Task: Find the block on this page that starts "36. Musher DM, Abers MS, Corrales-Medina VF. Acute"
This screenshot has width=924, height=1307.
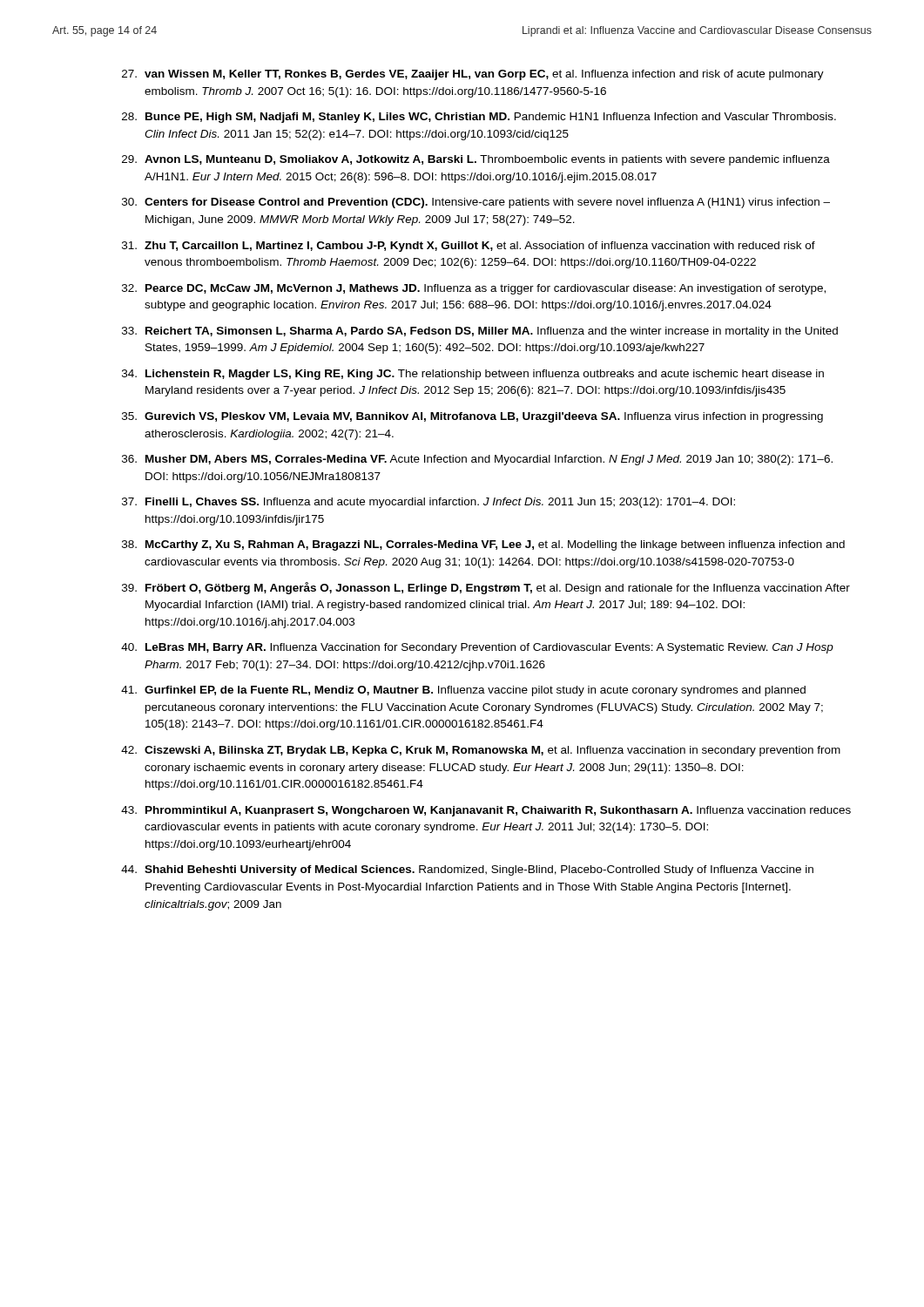Action: (x=479, y=468)
